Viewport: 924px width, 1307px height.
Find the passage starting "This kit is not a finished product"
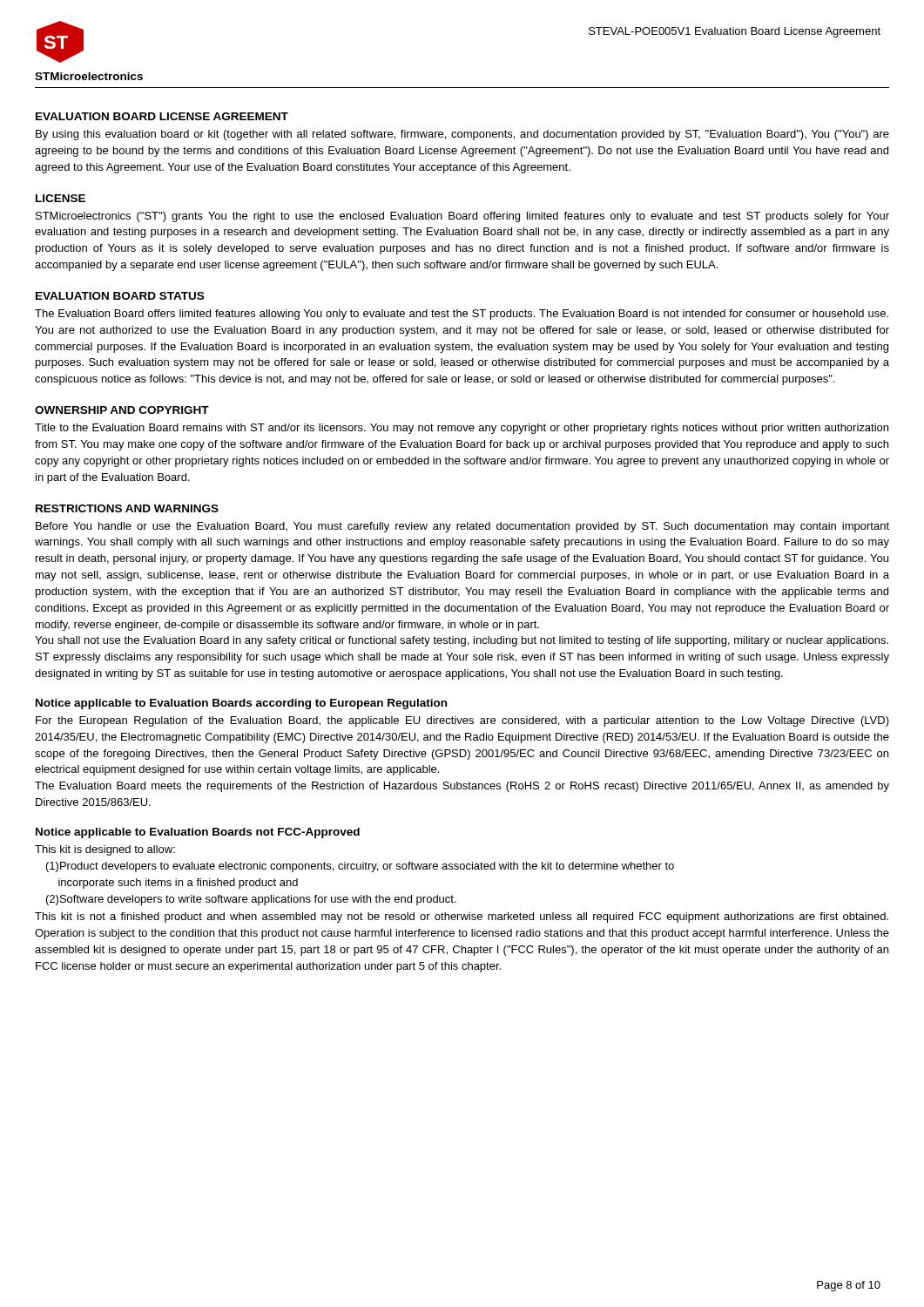tap(462, 941)
